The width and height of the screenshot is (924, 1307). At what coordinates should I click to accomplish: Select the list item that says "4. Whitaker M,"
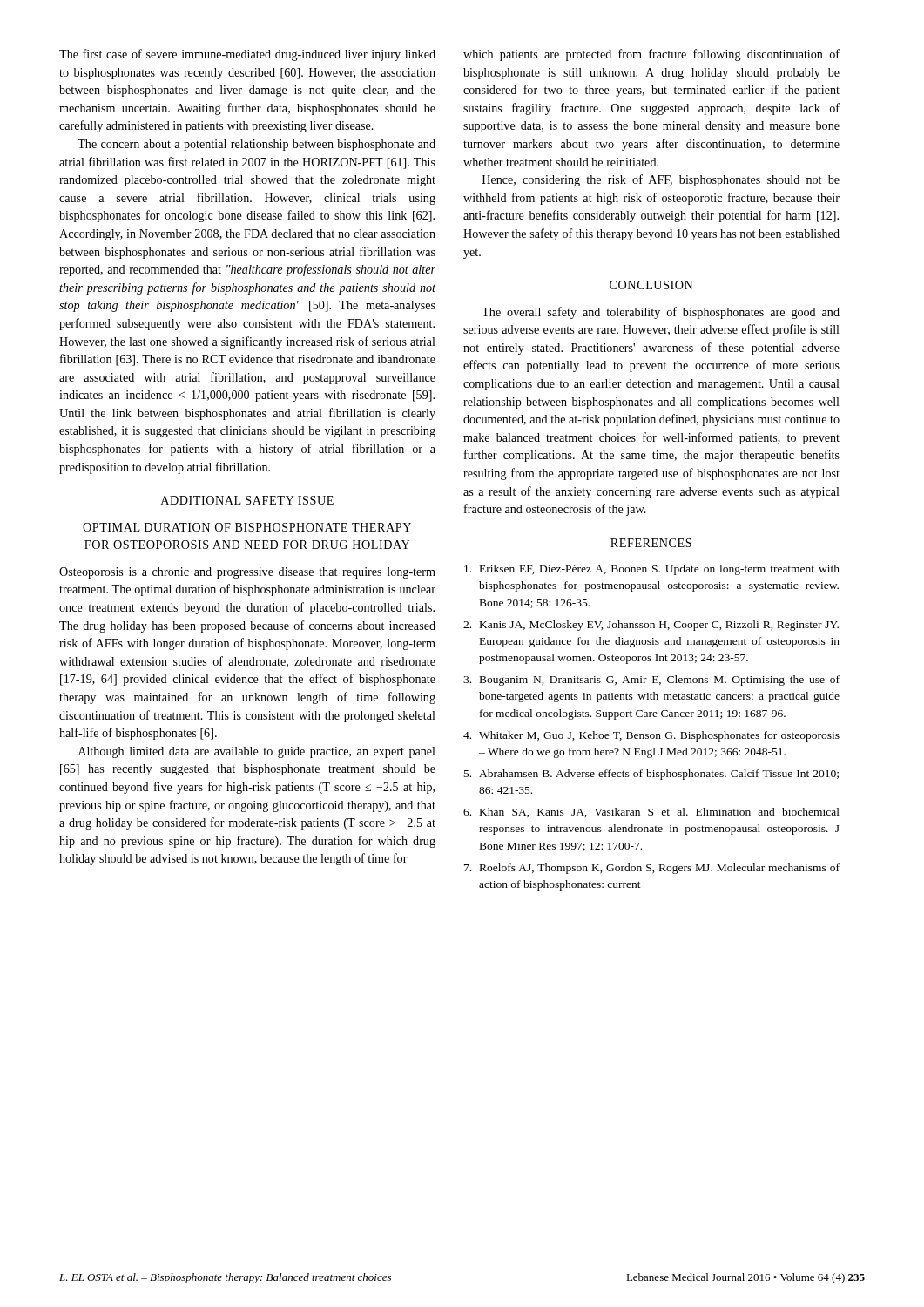coord(651,743)
